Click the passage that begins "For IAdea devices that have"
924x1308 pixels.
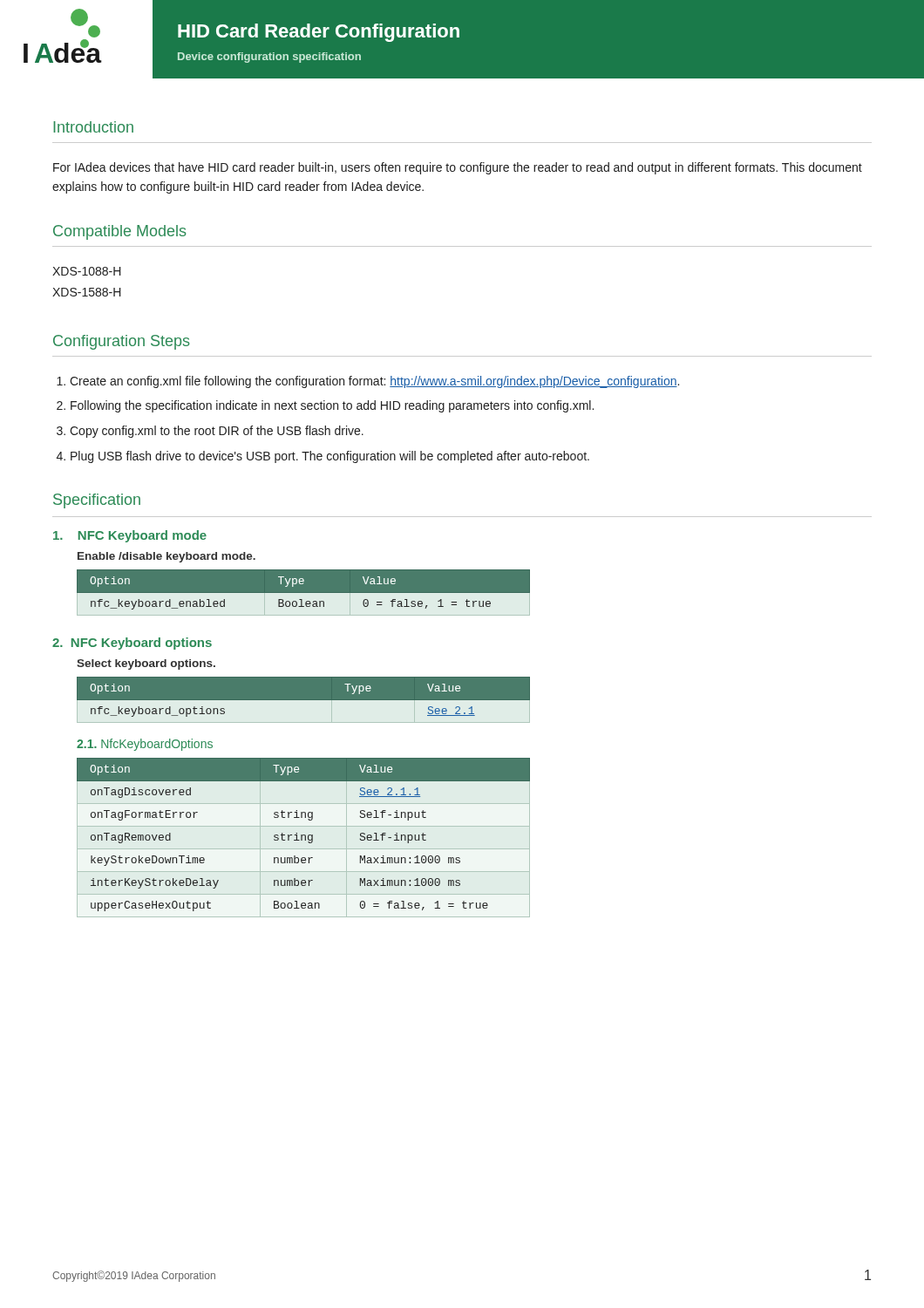(x=457, y=177)
